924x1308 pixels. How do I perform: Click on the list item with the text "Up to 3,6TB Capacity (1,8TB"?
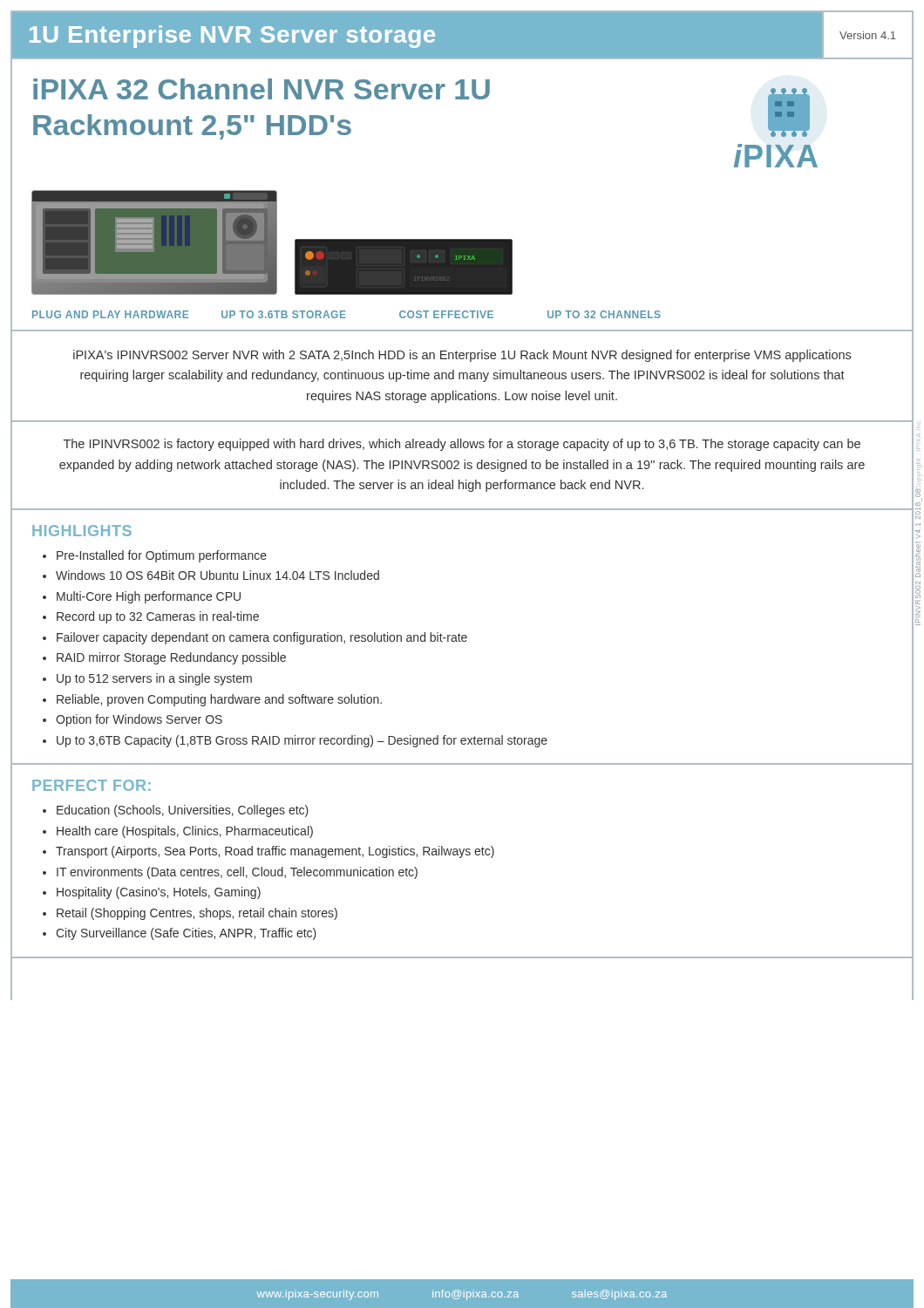[x=302, y=740]
